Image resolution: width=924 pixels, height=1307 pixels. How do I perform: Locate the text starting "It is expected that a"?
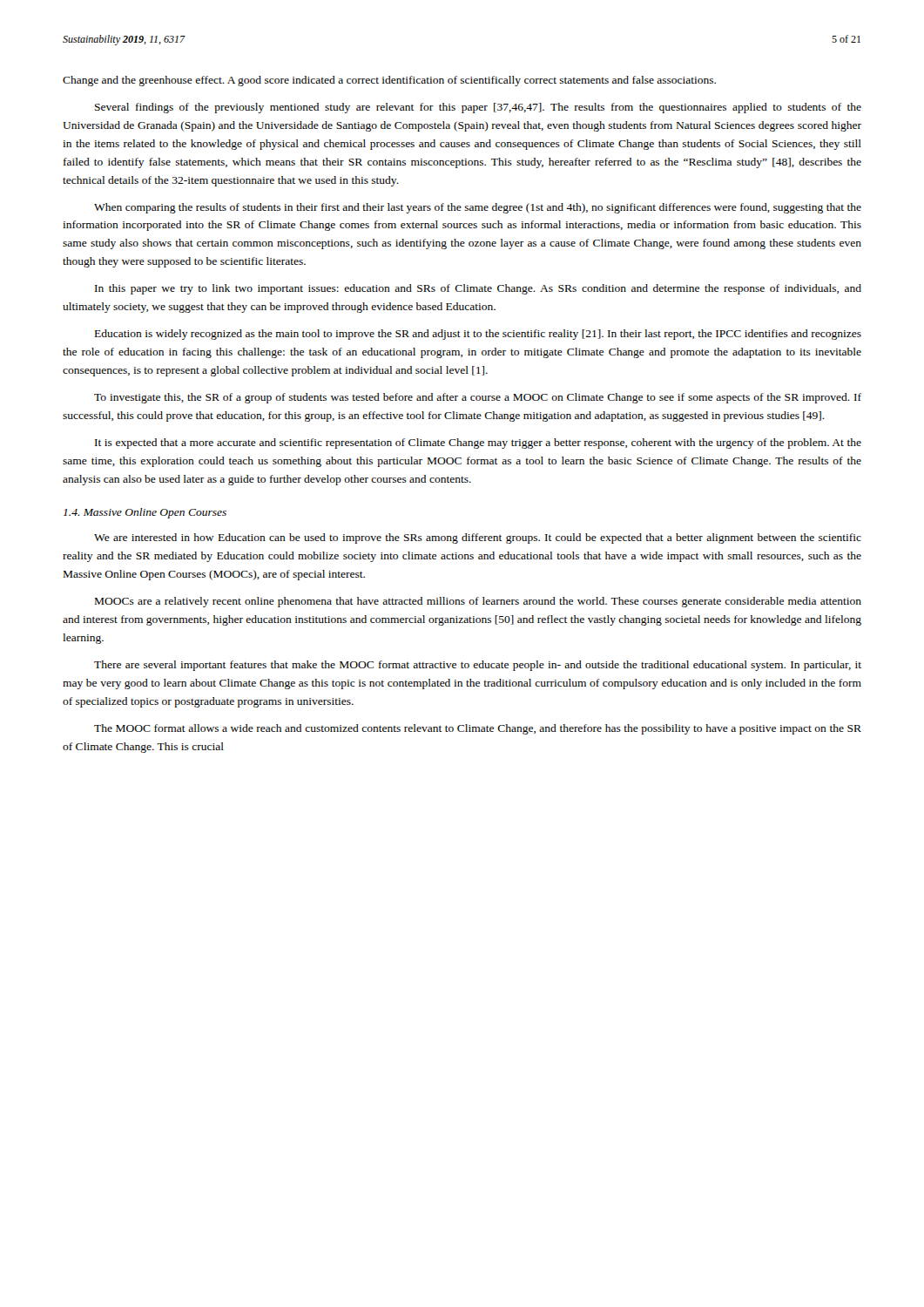pos(462,461)
